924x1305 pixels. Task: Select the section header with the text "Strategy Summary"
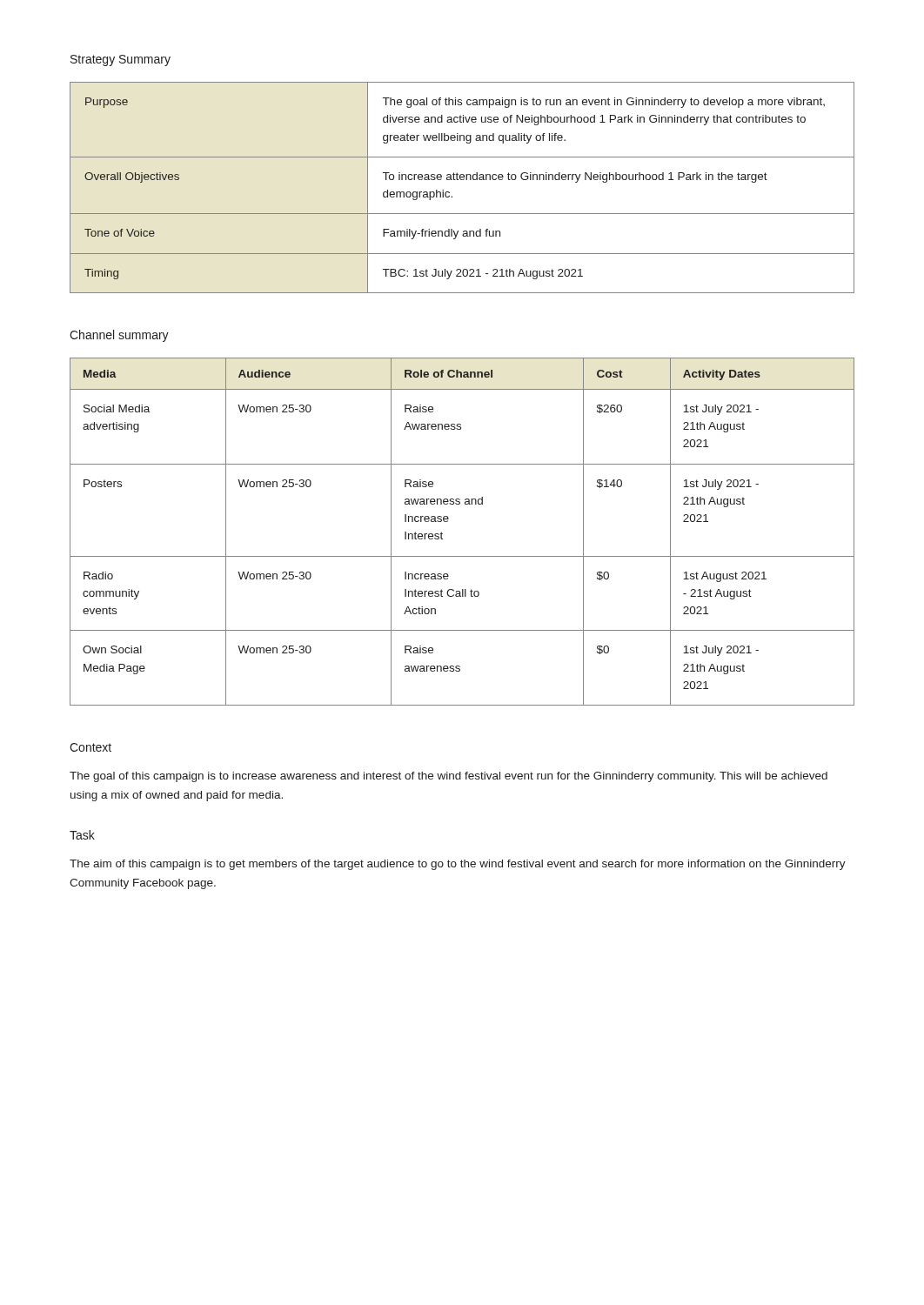120,59
